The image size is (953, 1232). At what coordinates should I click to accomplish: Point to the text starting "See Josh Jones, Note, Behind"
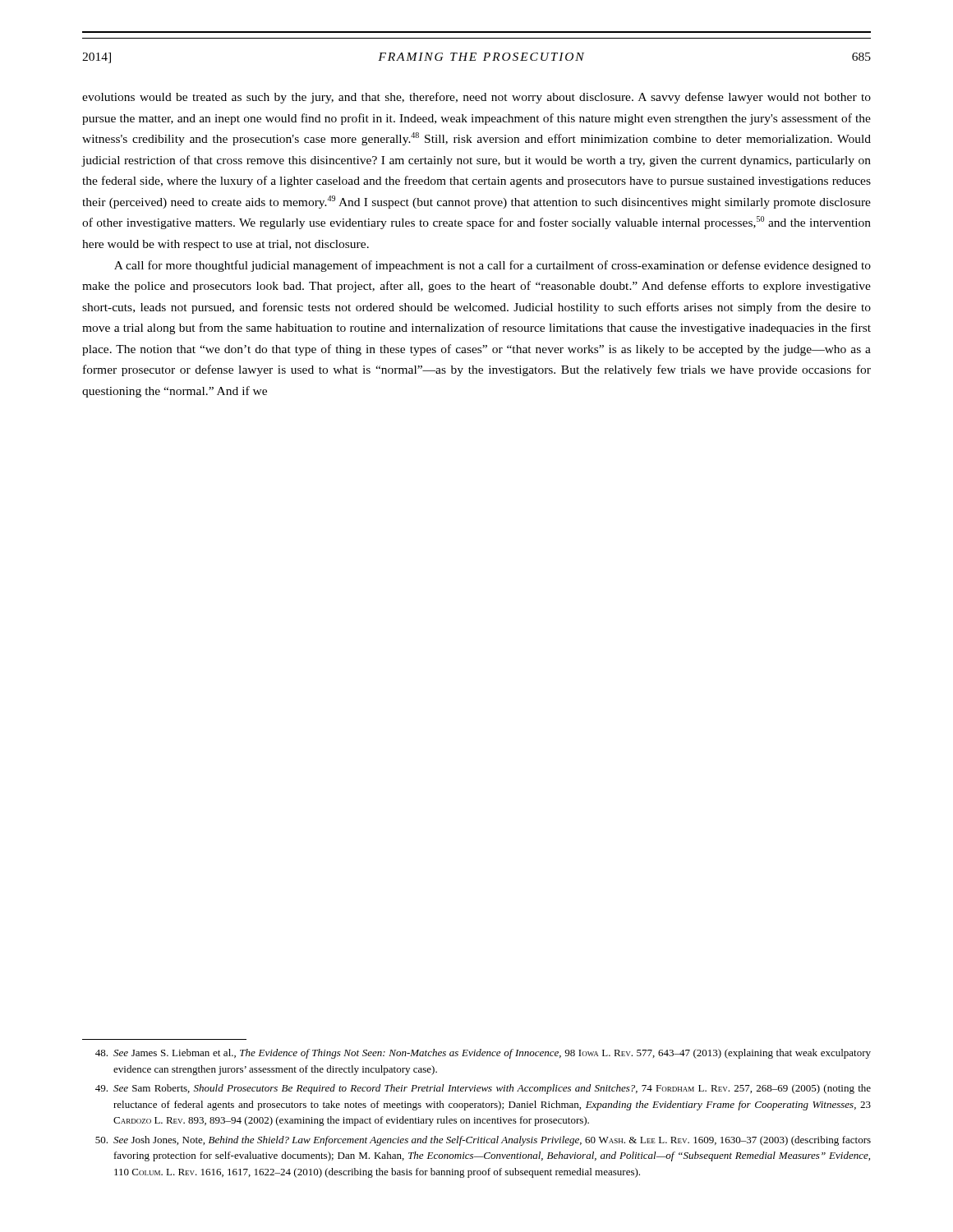[476, 1155]
